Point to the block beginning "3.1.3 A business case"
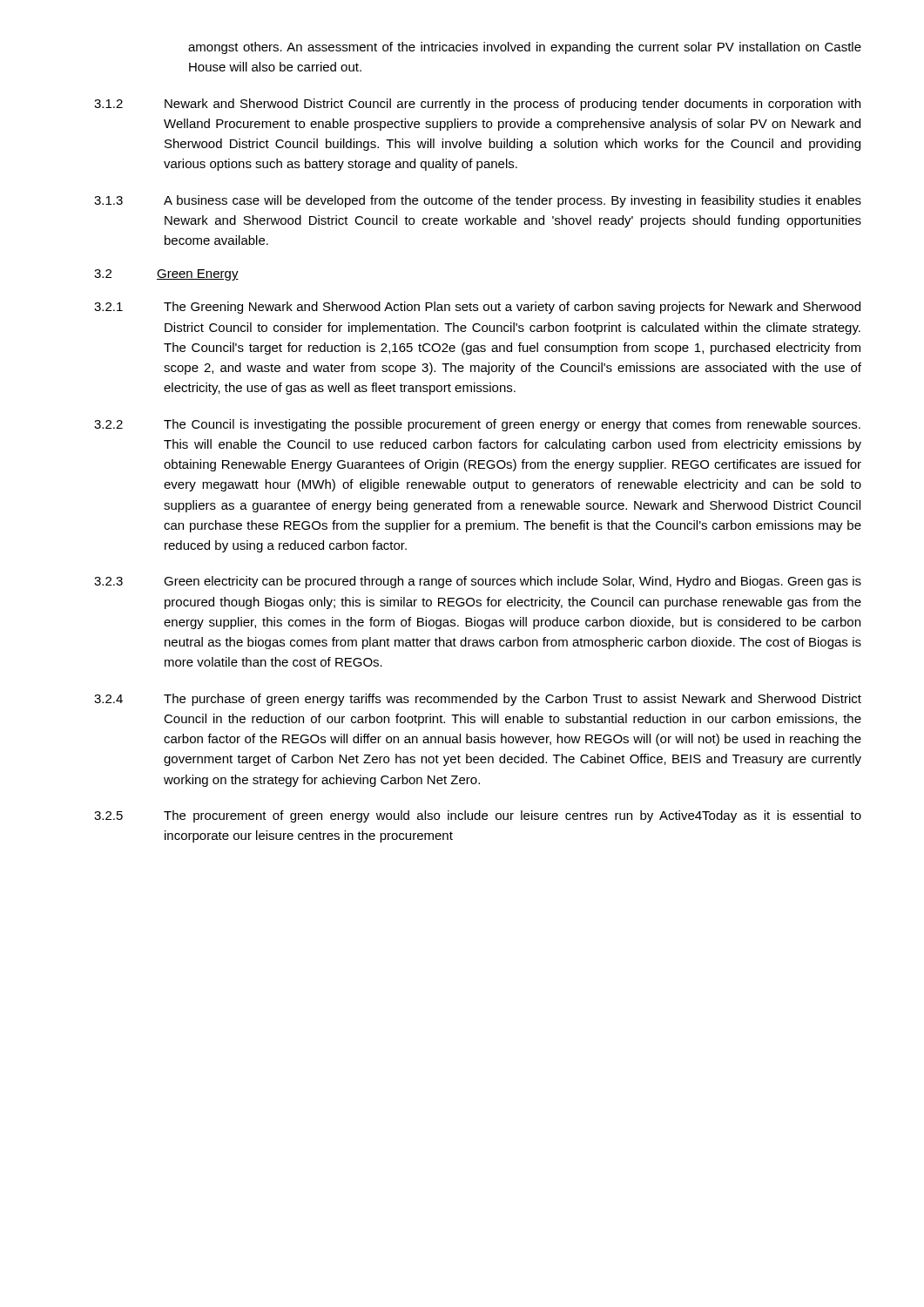Viewport: 924px width, 1307px height. tap(478, 220)
